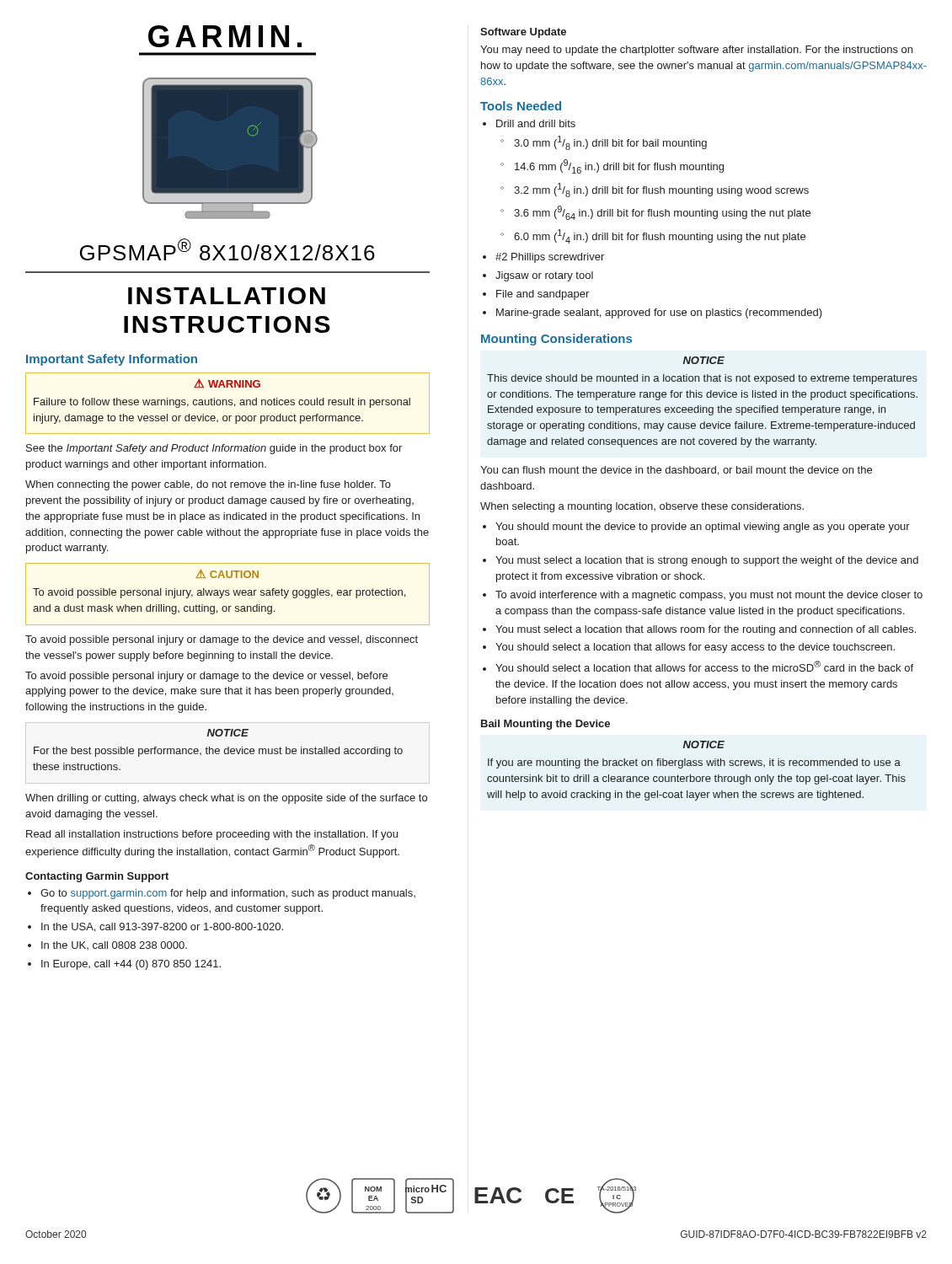Image resolution: width=952 pixels, height=1264 pixels.
Task: Locate the block of text that opens with "⚠ WARNING Failure to follow these warnings, cautions,"
Action: tap(227, 401)
